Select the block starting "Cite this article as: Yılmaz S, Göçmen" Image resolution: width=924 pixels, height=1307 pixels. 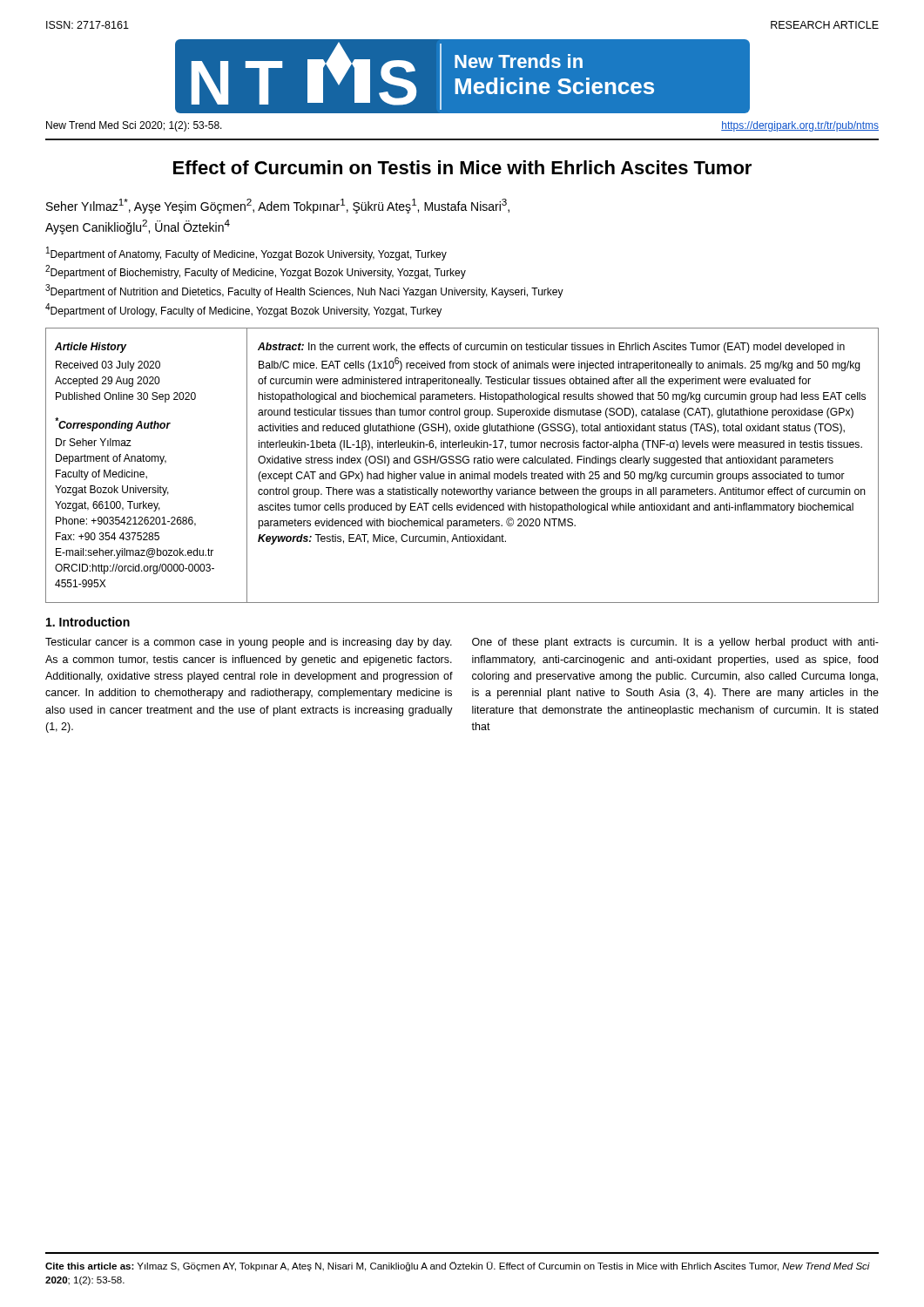pyautogui.click(x=457, y=1273)
